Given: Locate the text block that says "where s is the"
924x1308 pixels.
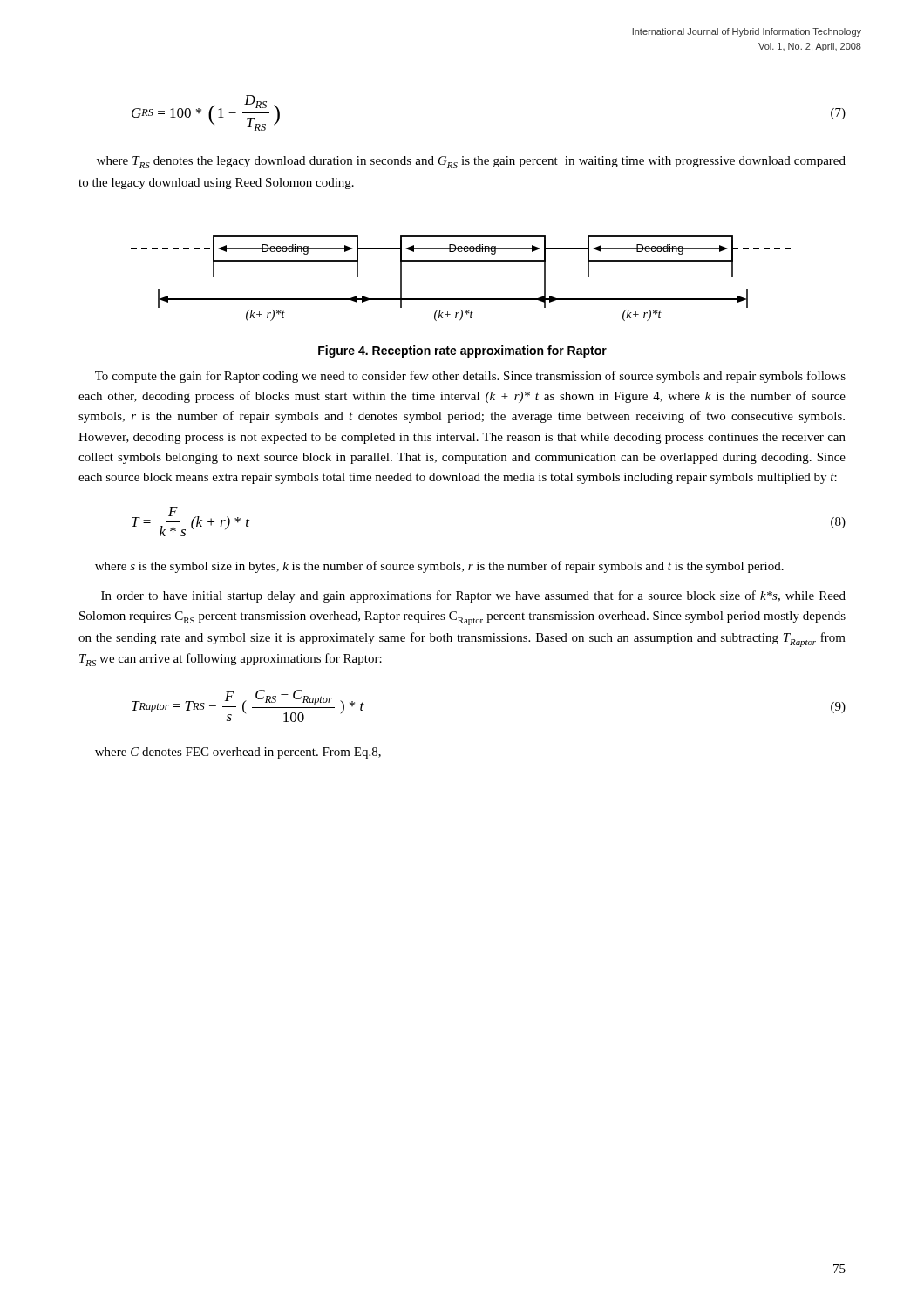Looking at the screenshot, I should (x=431, y=566).
